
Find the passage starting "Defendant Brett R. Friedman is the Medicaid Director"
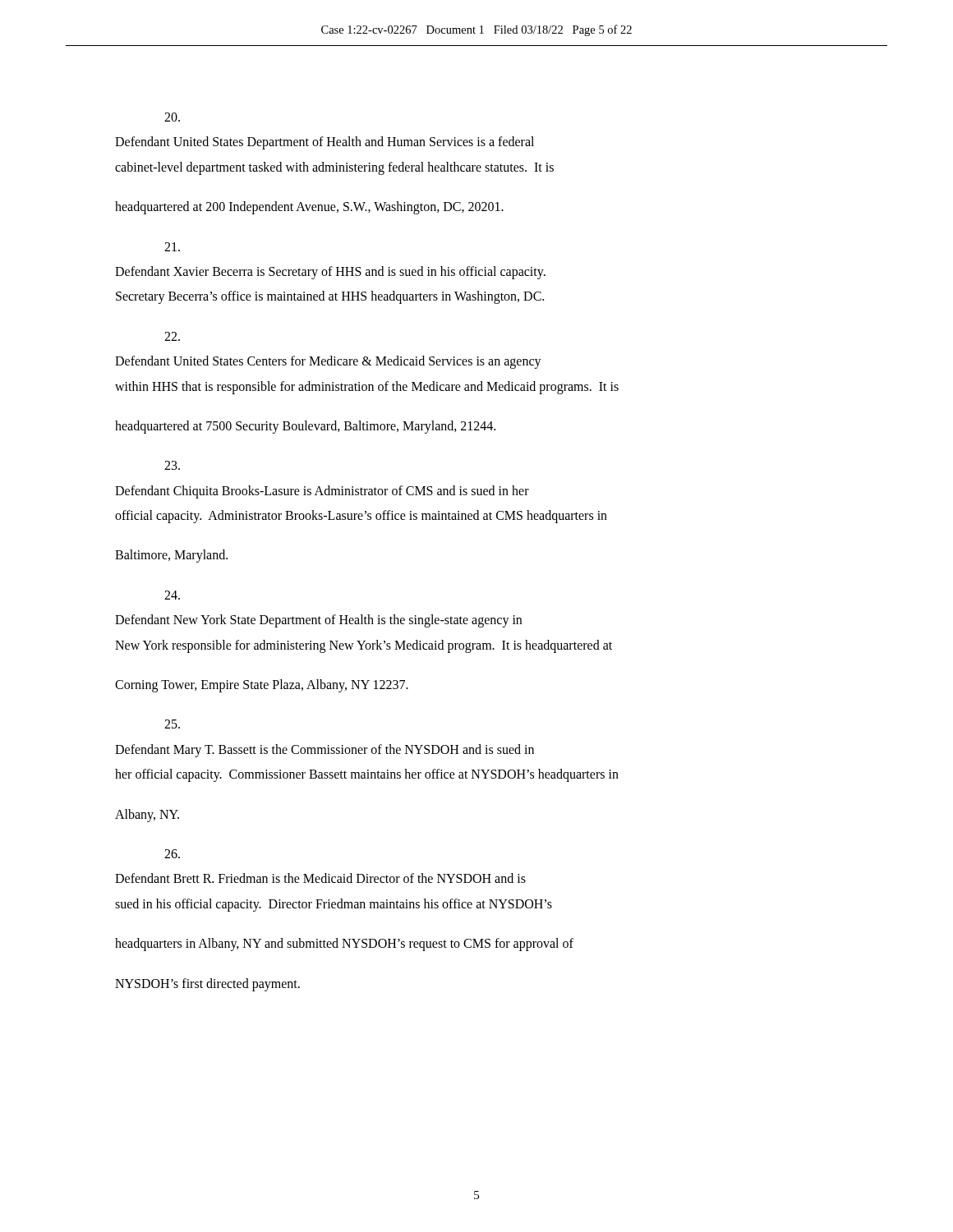(x=476, y=919)
